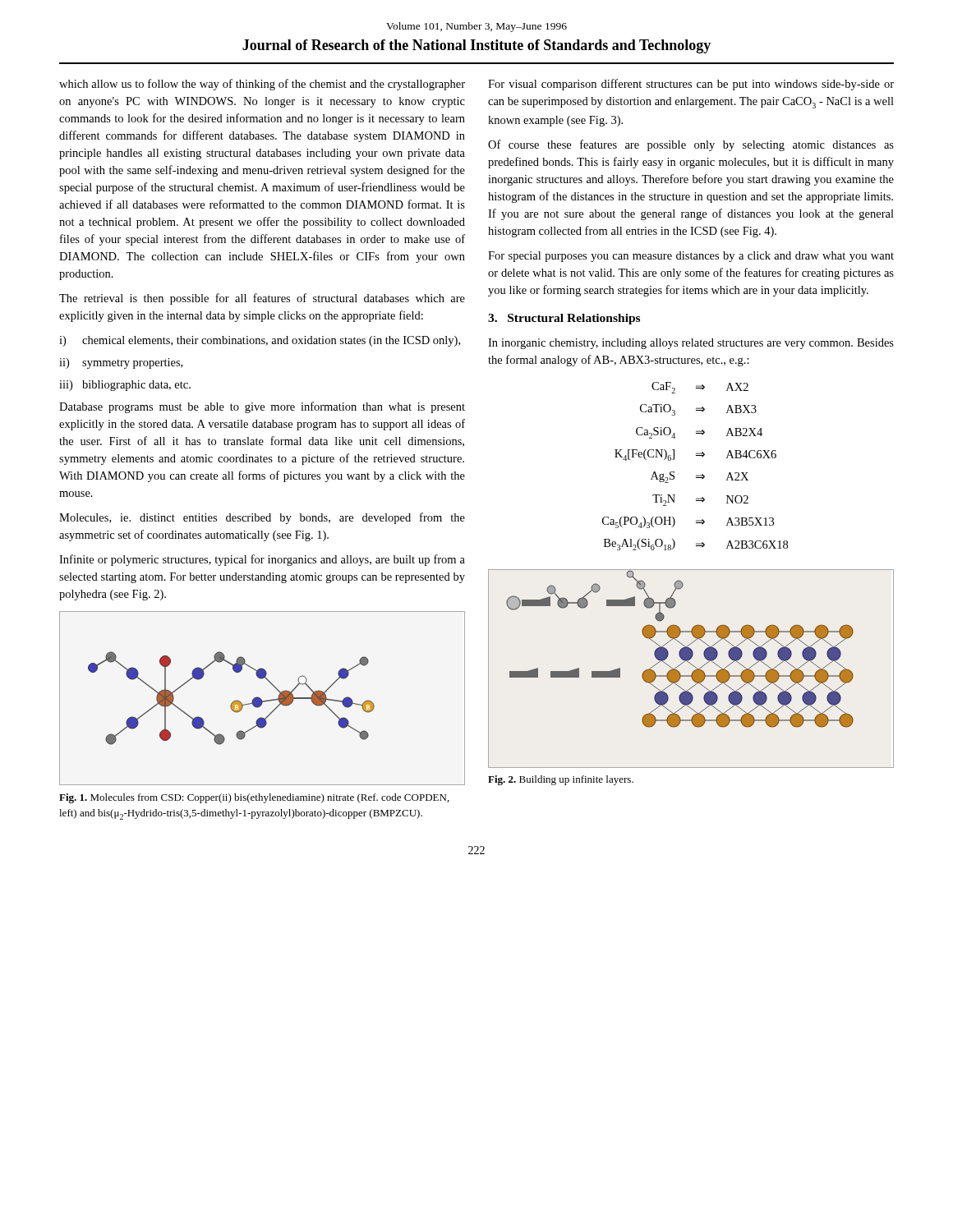The height and width of the screenshot is (1232, 953).
Task: Find the text starting "ii) symmetry properties,"
Action: click(121, 363)
